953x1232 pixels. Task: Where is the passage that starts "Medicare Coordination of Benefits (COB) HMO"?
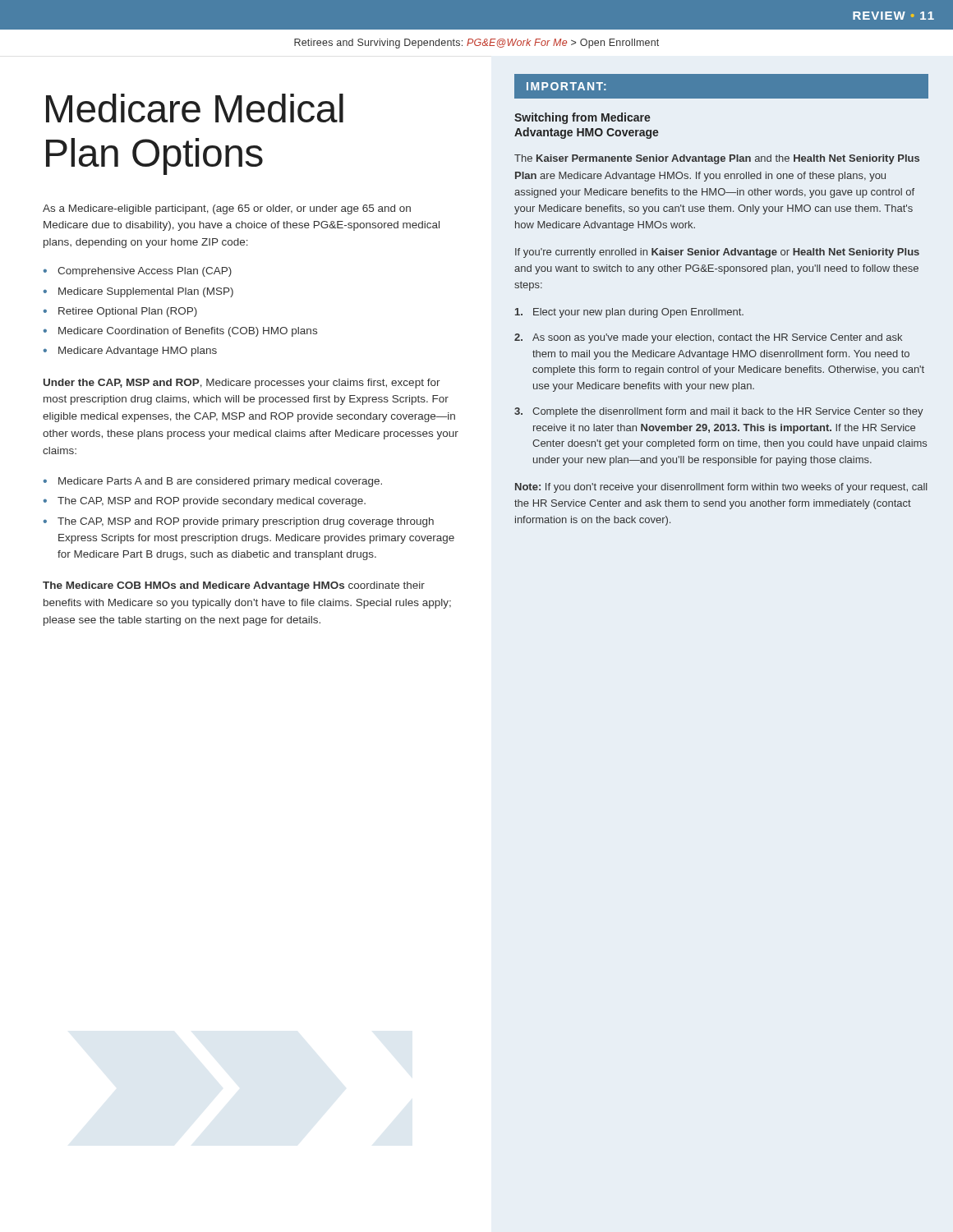click(188, 331)
